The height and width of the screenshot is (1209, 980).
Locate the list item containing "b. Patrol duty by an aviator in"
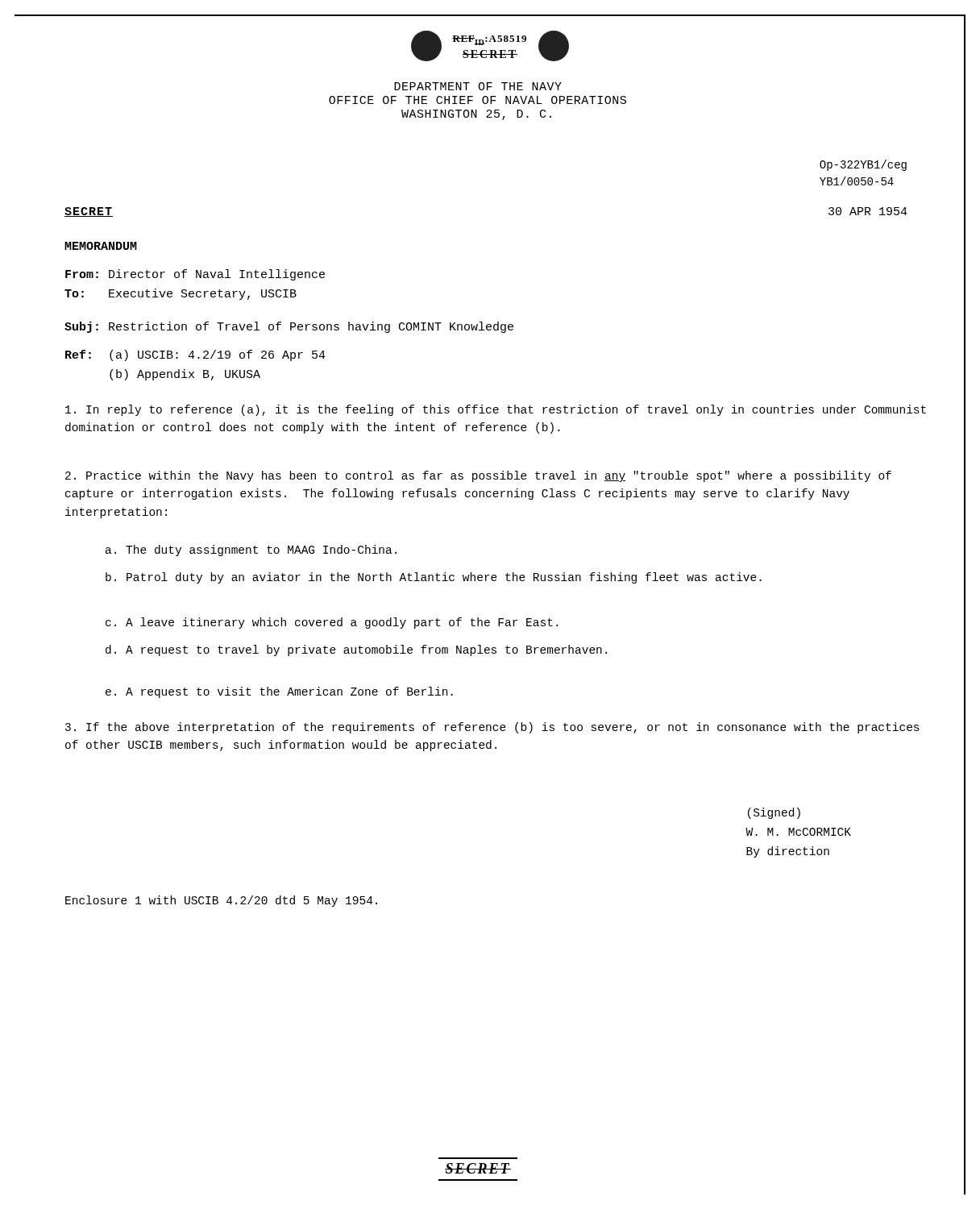click(x=434, y=578)
